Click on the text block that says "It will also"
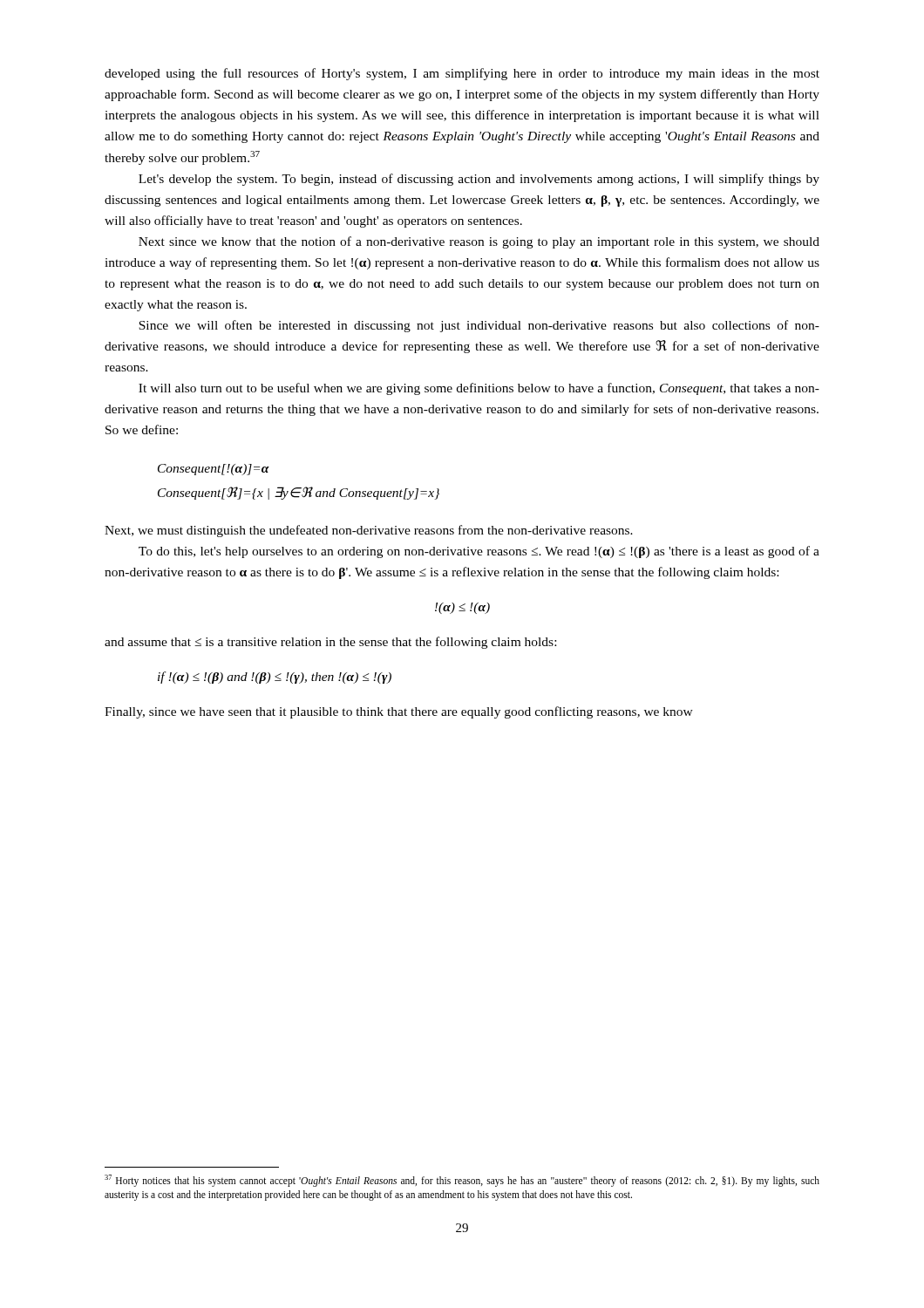 pyautogui.click(x=462, y=409)
